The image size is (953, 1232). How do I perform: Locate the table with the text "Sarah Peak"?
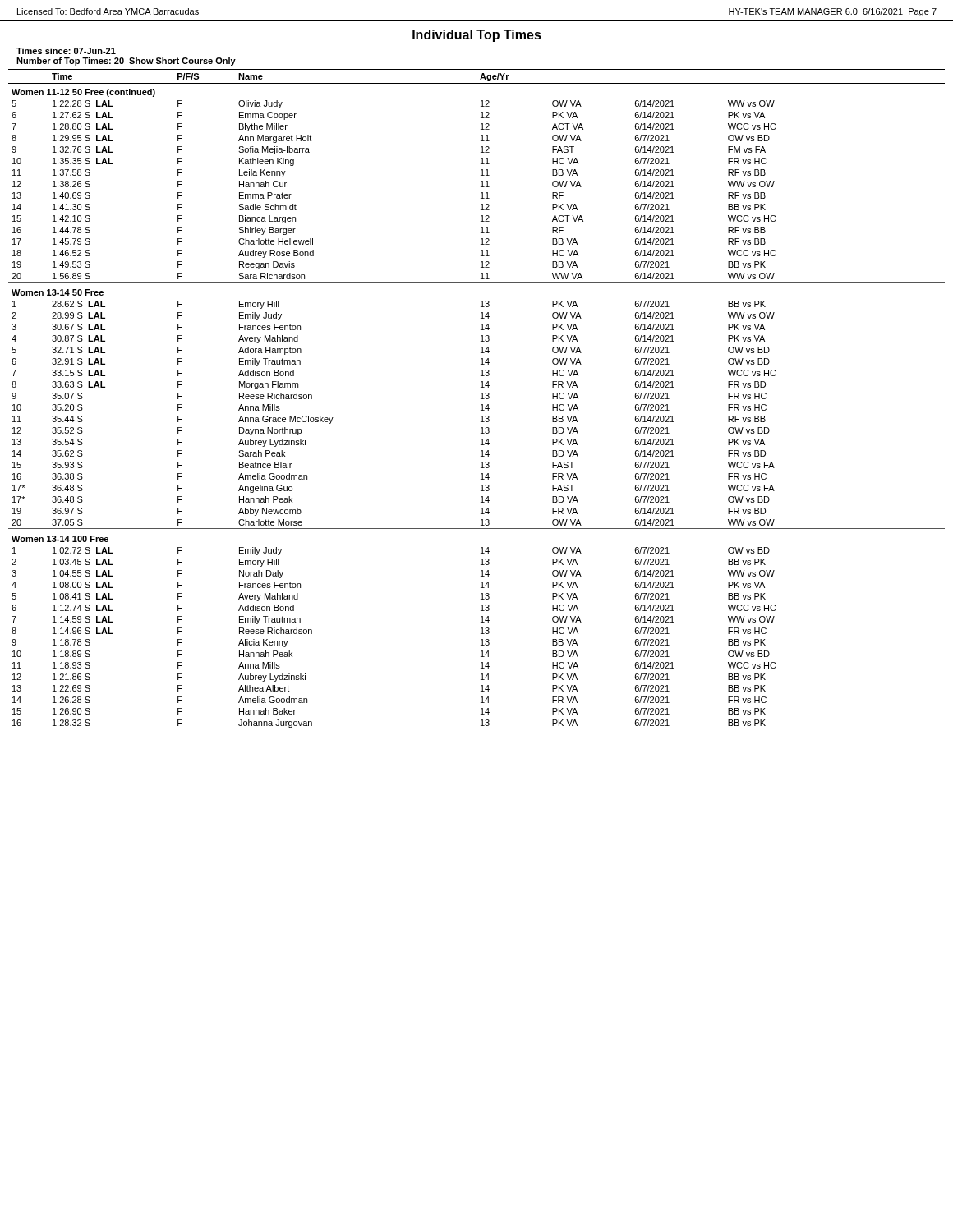click(x=476, y=399)
